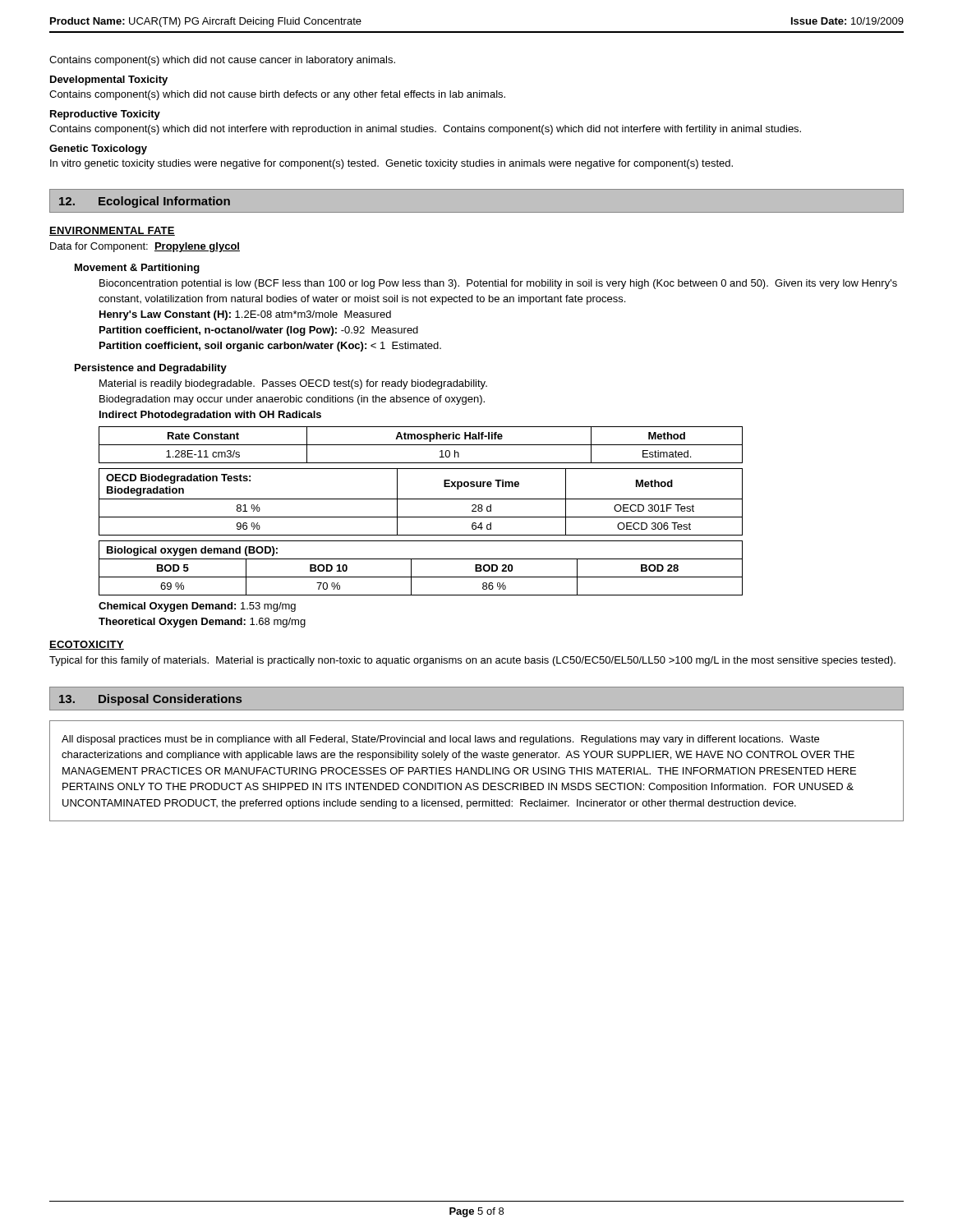Locate the text starting "Chemical Oxygen Demand: 1.53 mg/mg Theoretical"
Viewport: 953px width, 1232px height.
coord(202,613)
